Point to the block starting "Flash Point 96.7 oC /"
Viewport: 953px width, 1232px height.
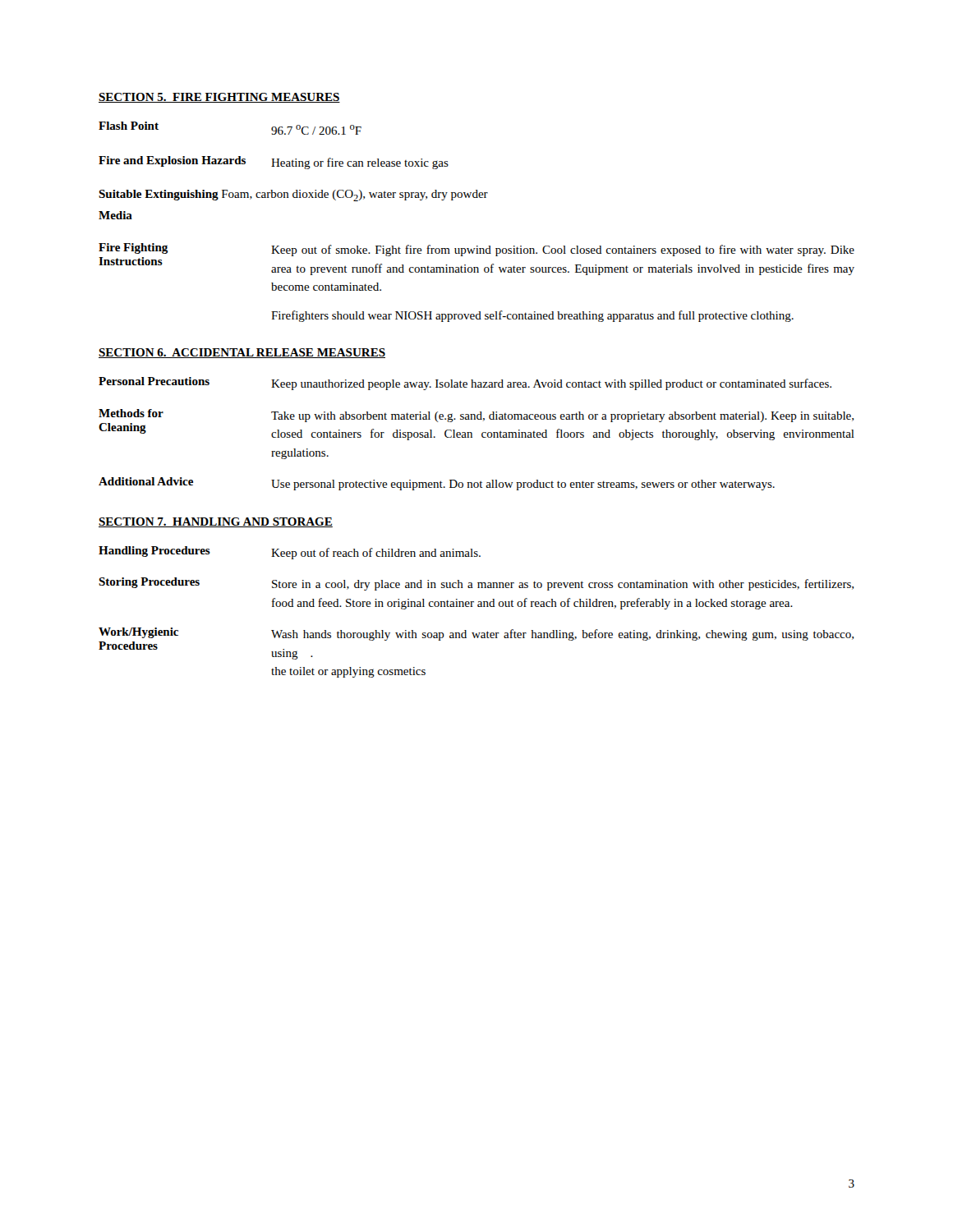pyautogui.click(x=138, y=128)
